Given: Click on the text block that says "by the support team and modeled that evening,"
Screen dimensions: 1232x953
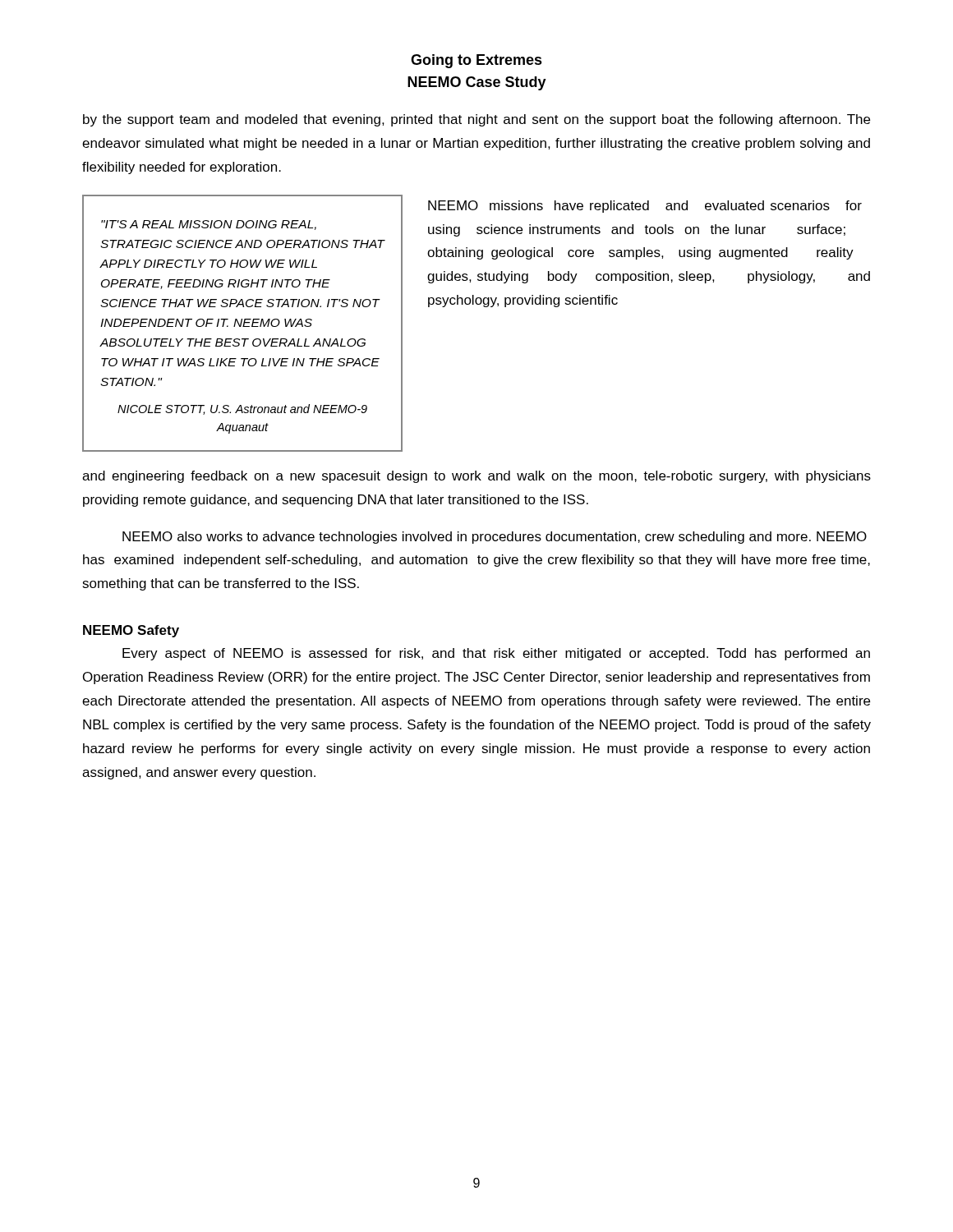Looking at the screenshot, I should point(476,143).
